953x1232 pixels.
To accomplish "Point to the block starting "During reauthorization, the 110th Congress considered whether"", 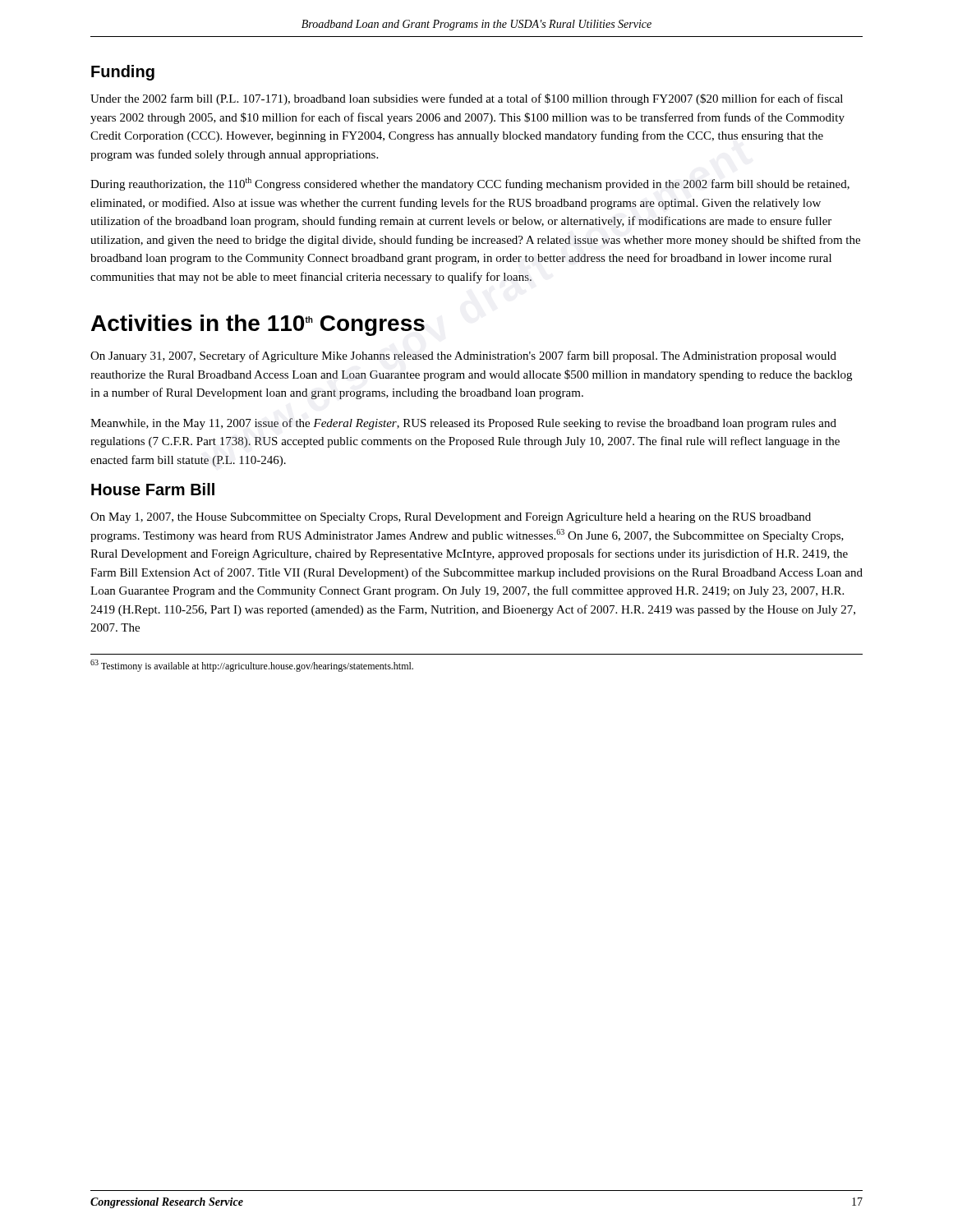I will tap(476, 230).
